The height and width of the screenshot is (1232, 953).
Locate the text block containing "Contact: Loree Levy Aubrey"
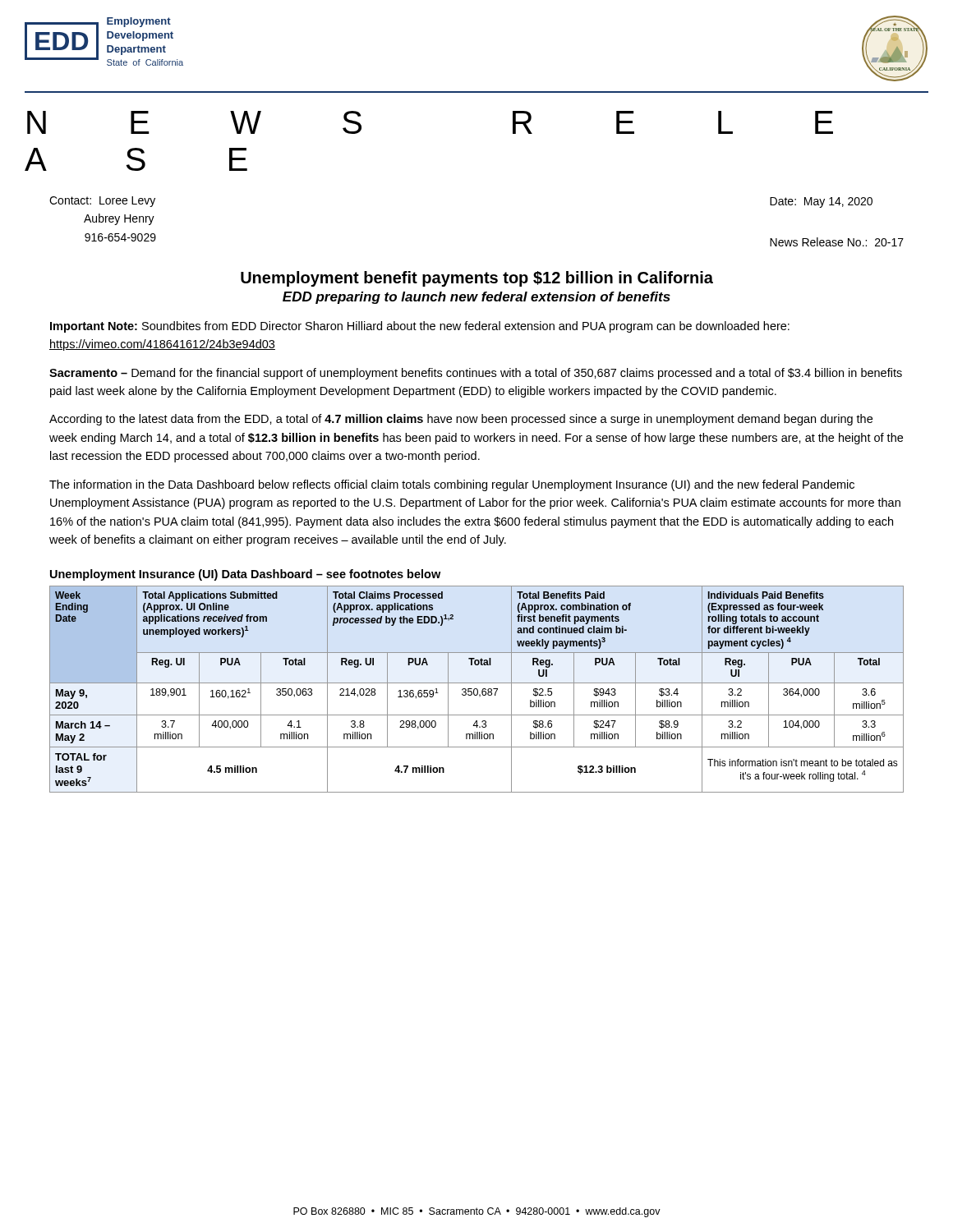coord(103,219)
